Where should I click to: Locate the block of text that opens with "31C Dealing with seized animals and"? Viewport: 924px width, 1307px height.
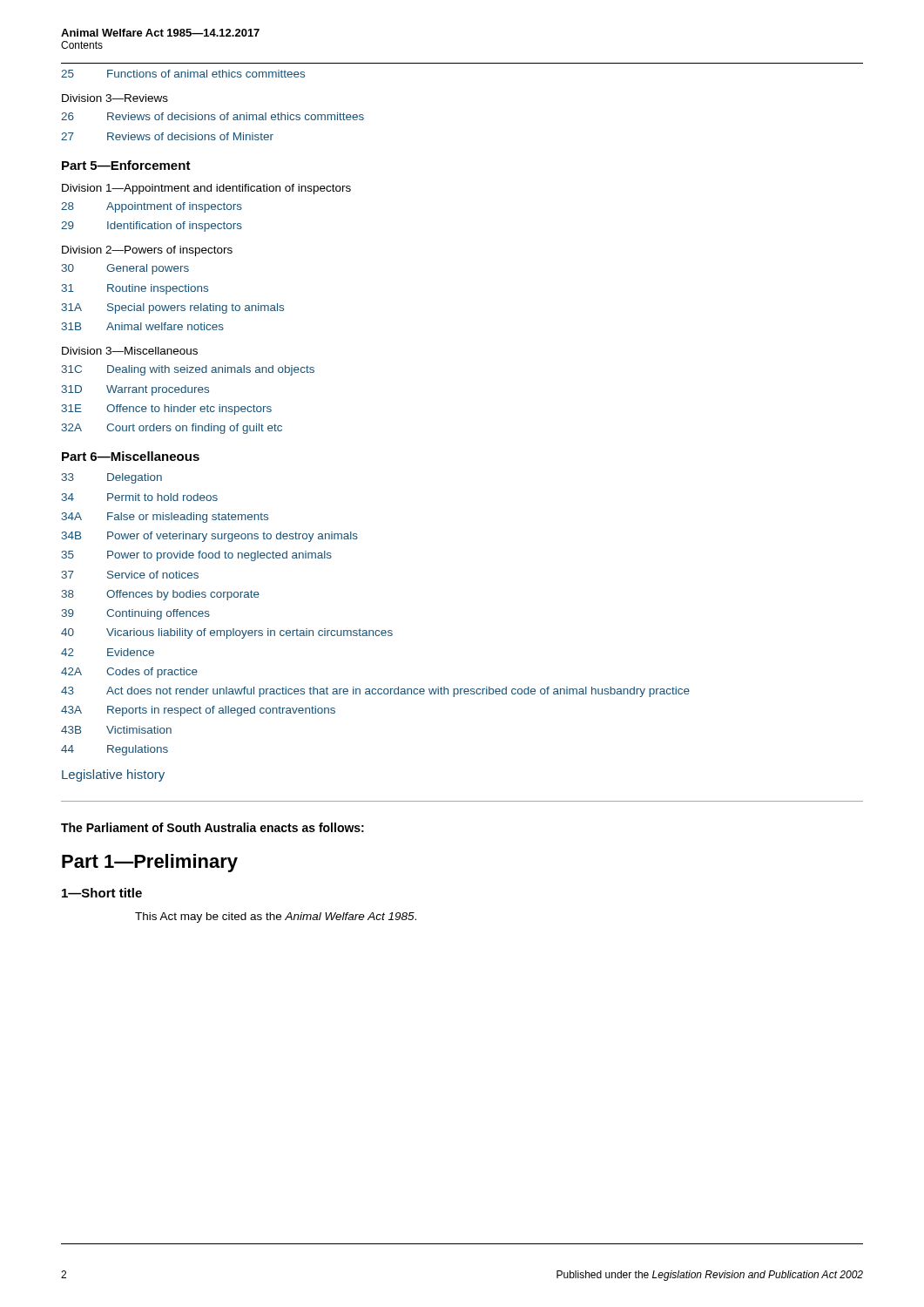(188, 370)
